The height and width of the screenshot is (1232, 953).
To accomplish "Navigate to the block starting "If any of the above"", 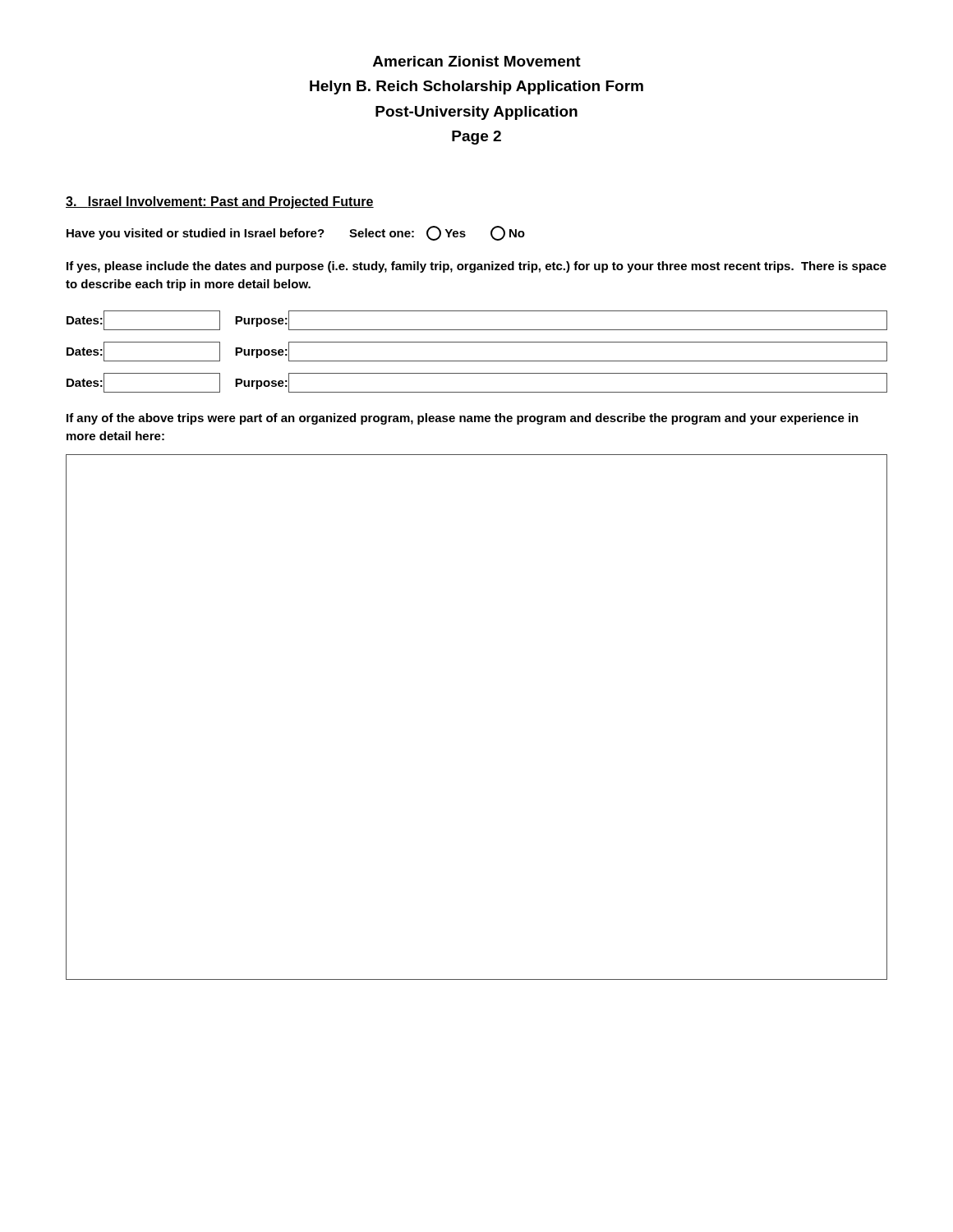I will [x=462, y=427].
